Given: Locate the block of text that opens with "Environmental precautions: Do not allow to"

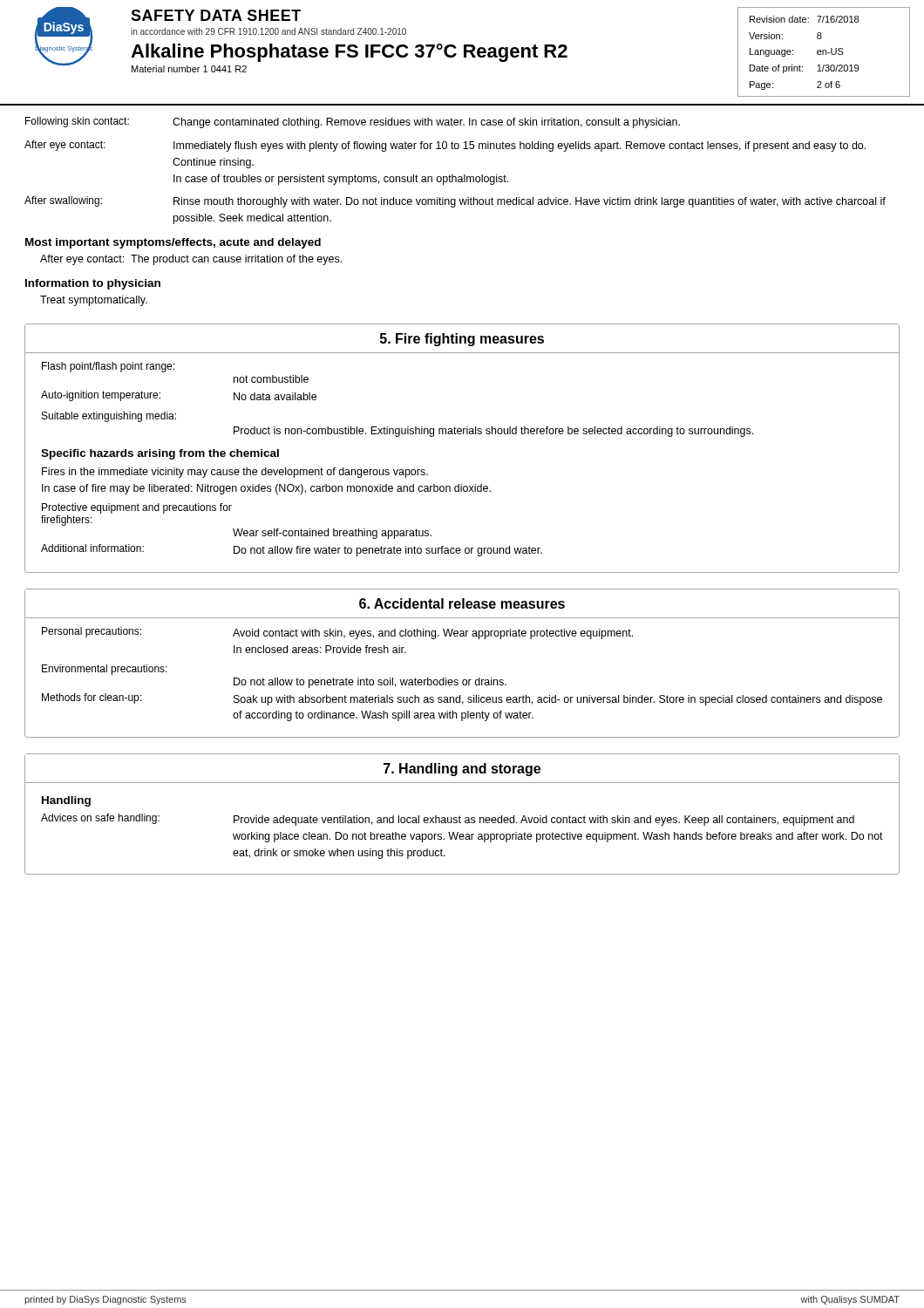Looking at the screenshot, I should click(x=462, y=675).
